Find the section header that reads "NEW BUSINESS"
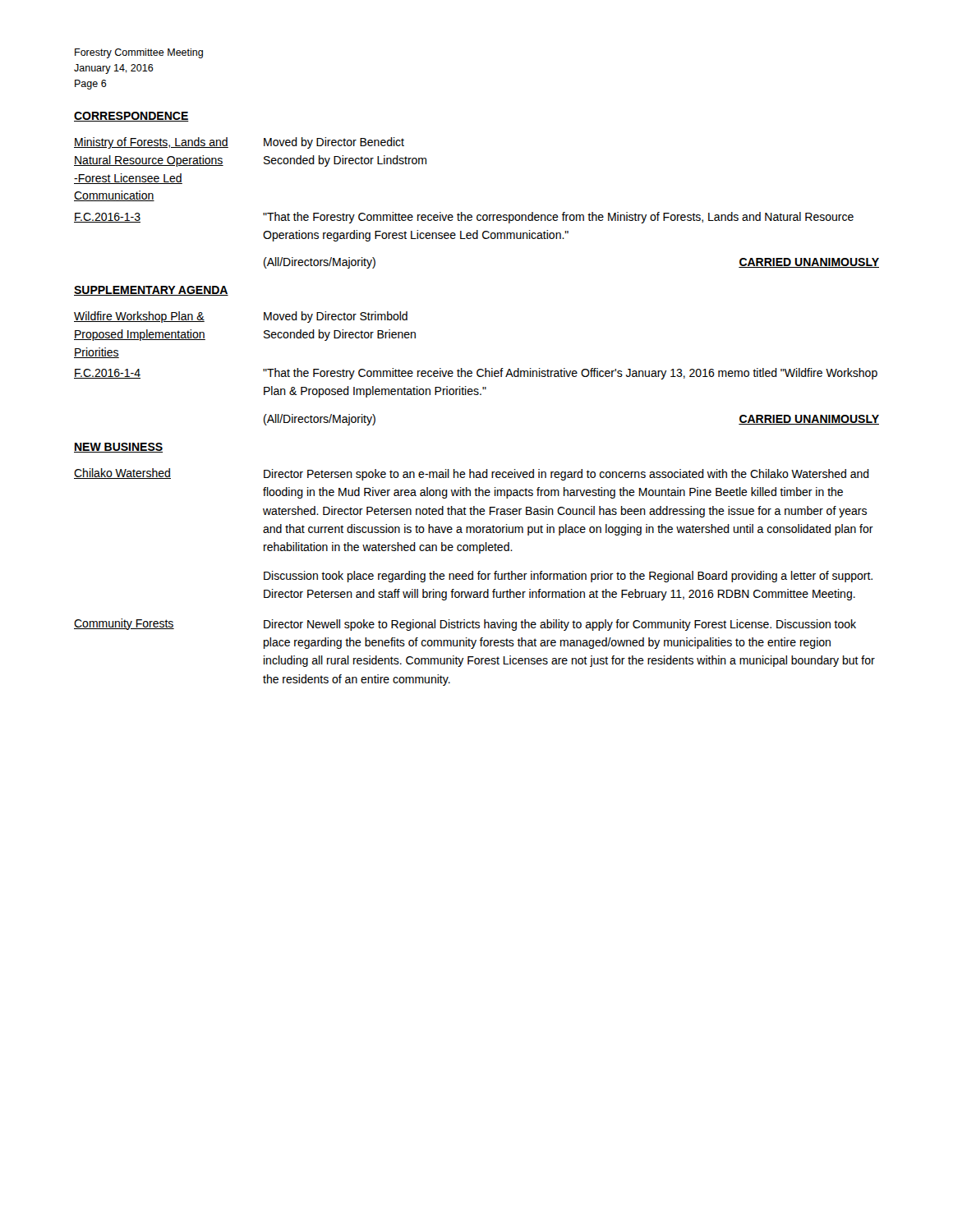Image resolution: width=953 pixels, height=1232 pixels. [x=118, y=447]
